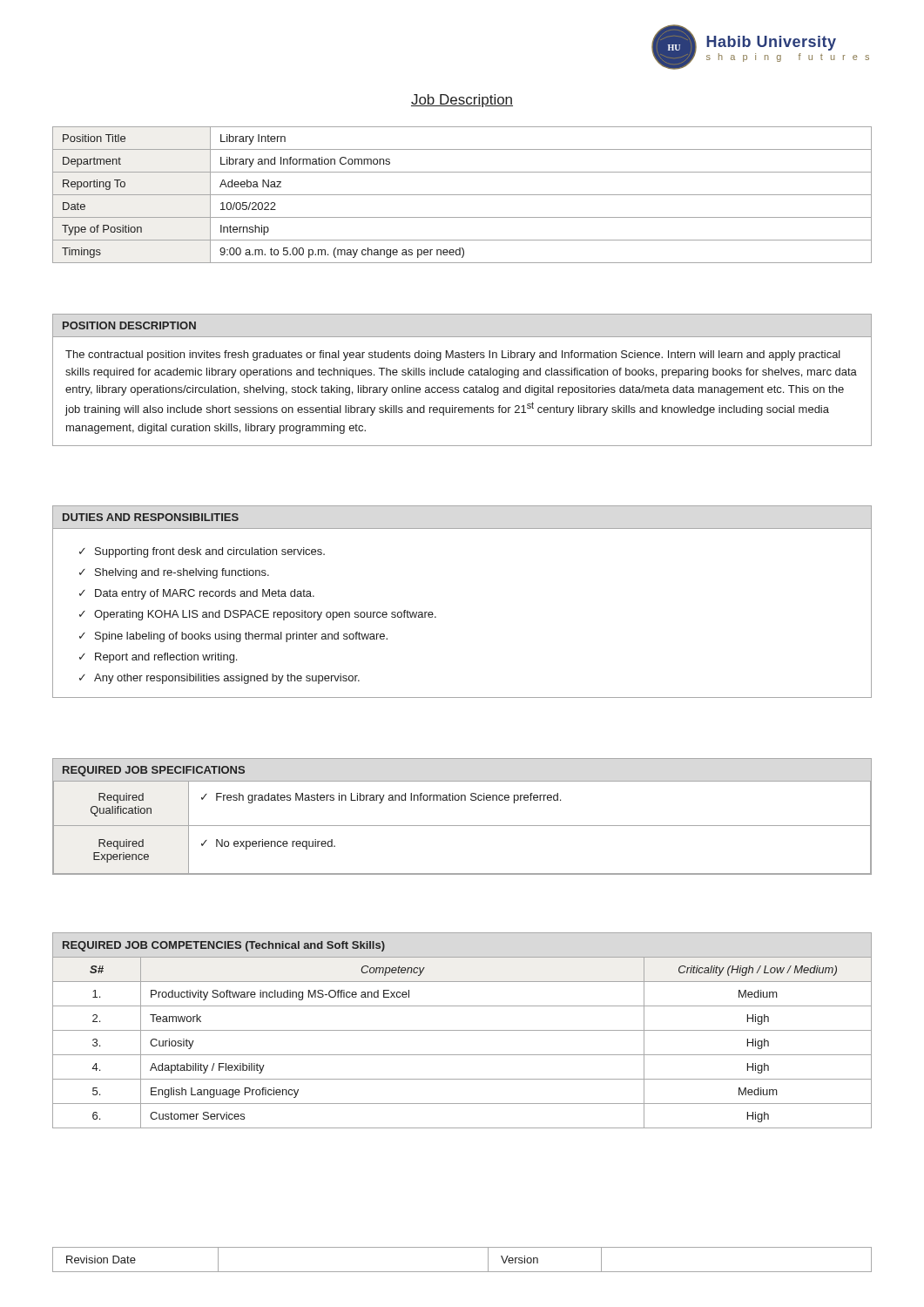
Task: Select the passage starting "DUTIES AND RESPONSIBILITIES"
Action: coord(150,517)
